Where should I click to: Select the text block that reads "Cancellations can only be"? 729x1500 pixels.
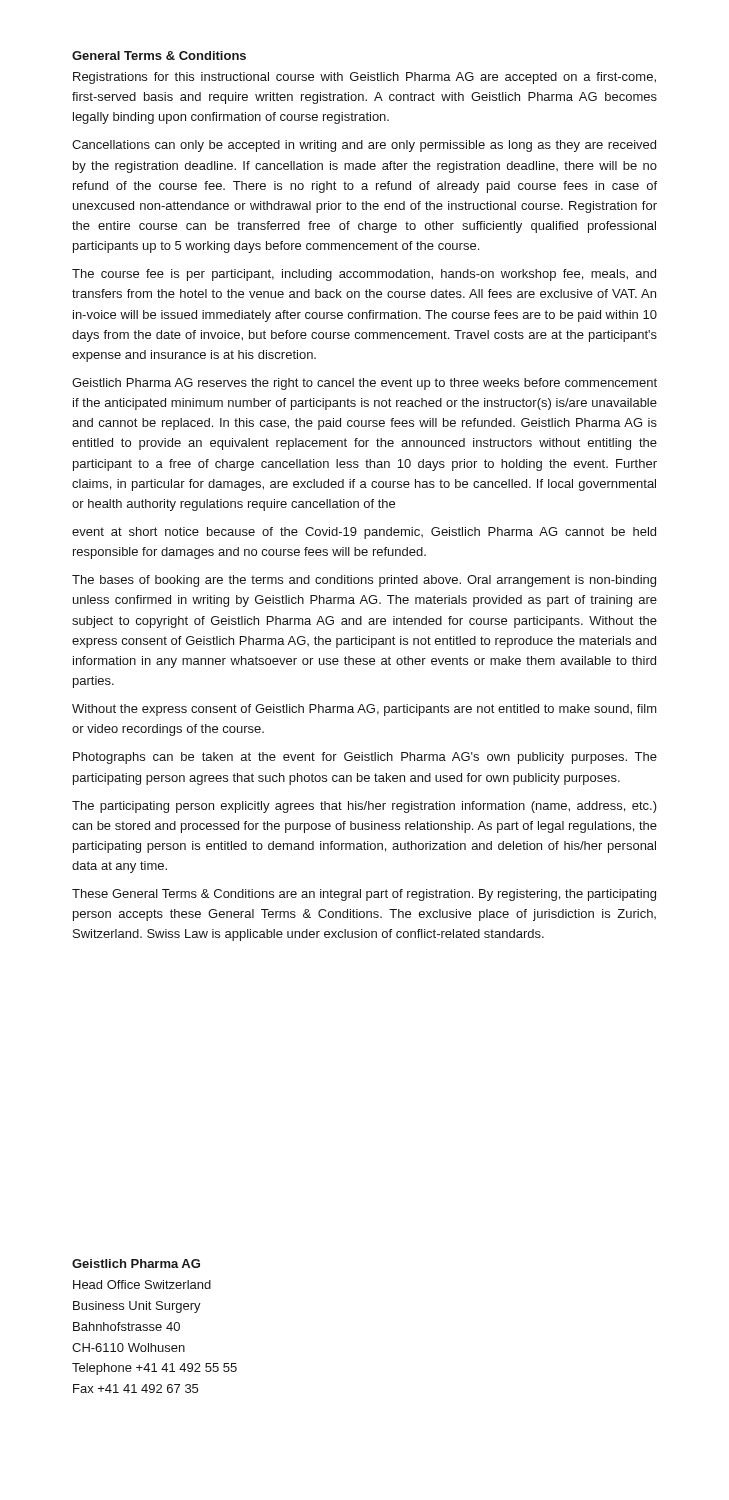(364, 195)
